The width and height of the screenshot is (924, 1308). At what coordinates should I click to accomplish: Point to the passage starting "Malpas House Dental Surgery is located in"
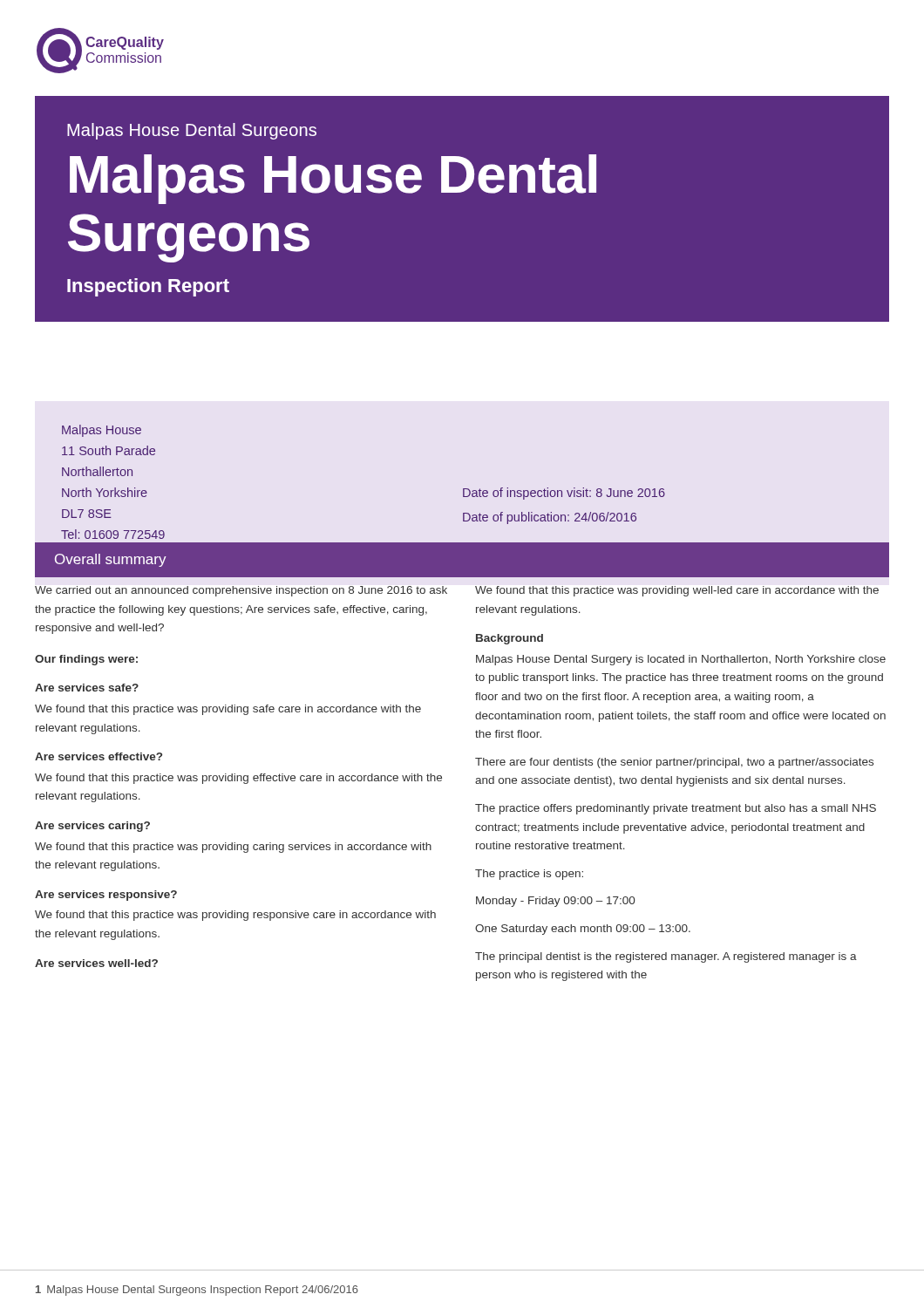(x=682, y=697)
